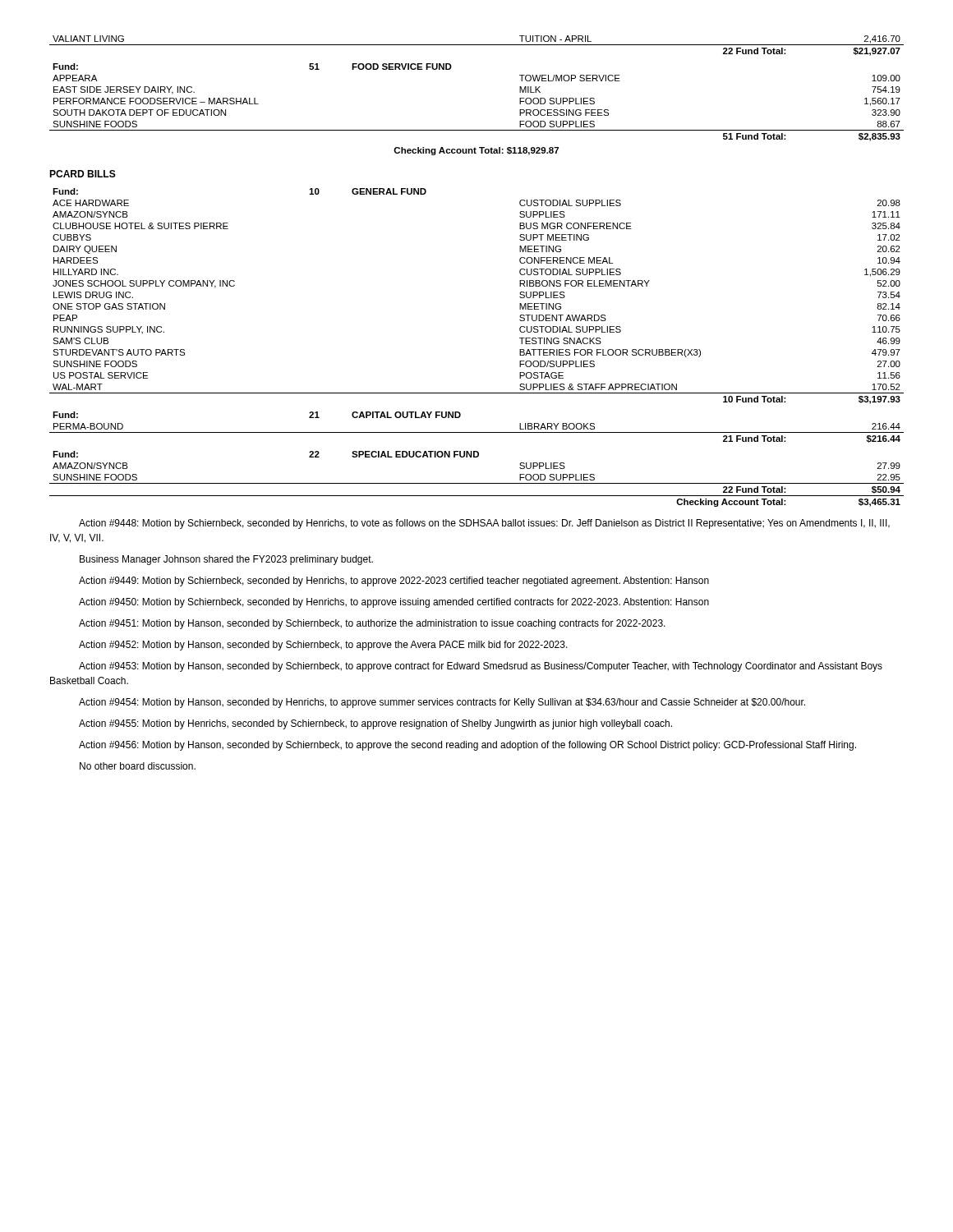Click on the text block starting "Action #9450: Motion by Schiernbeck,"
The image size is (953, 1232).
394,602
